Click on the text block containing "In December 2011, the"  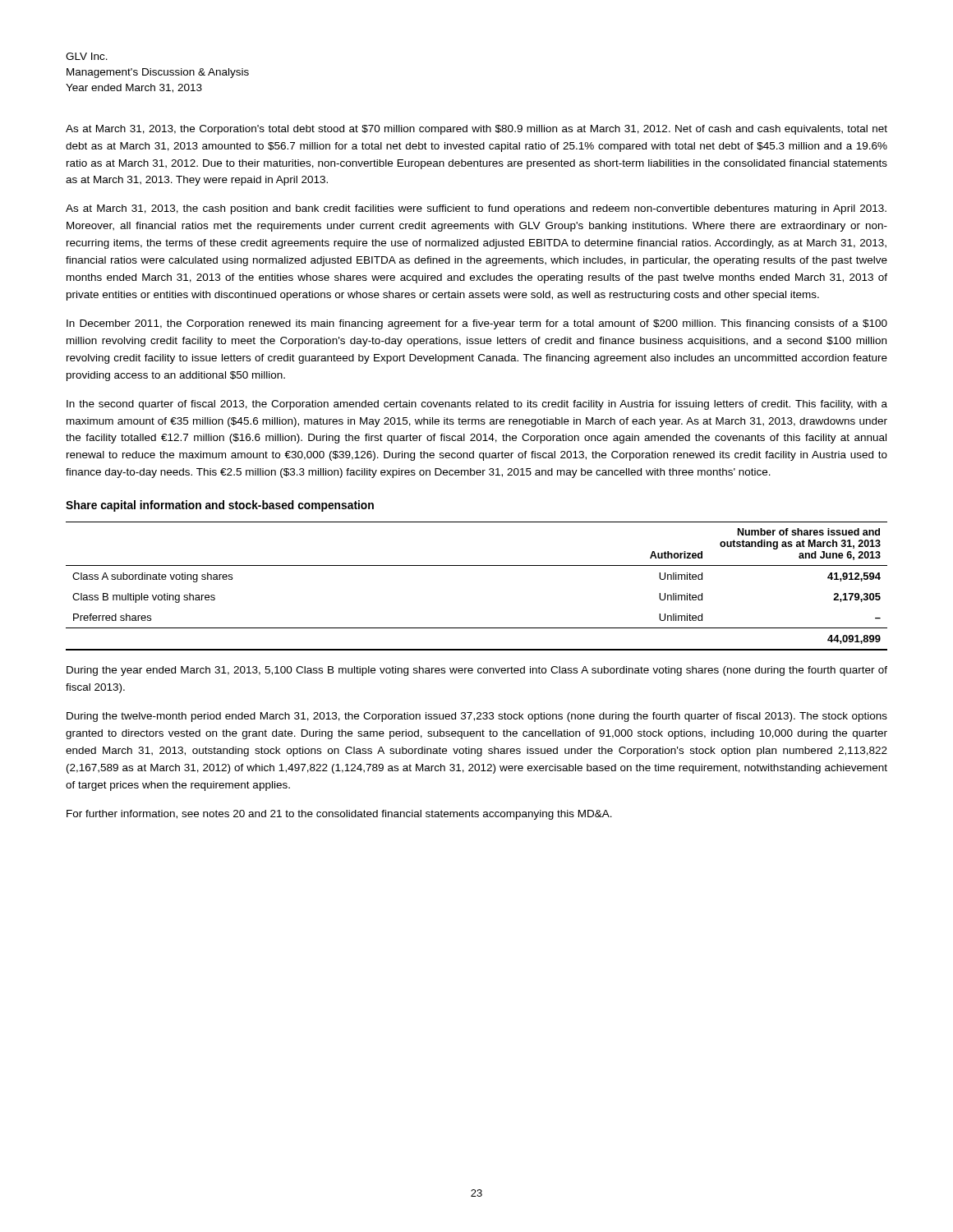476,350
